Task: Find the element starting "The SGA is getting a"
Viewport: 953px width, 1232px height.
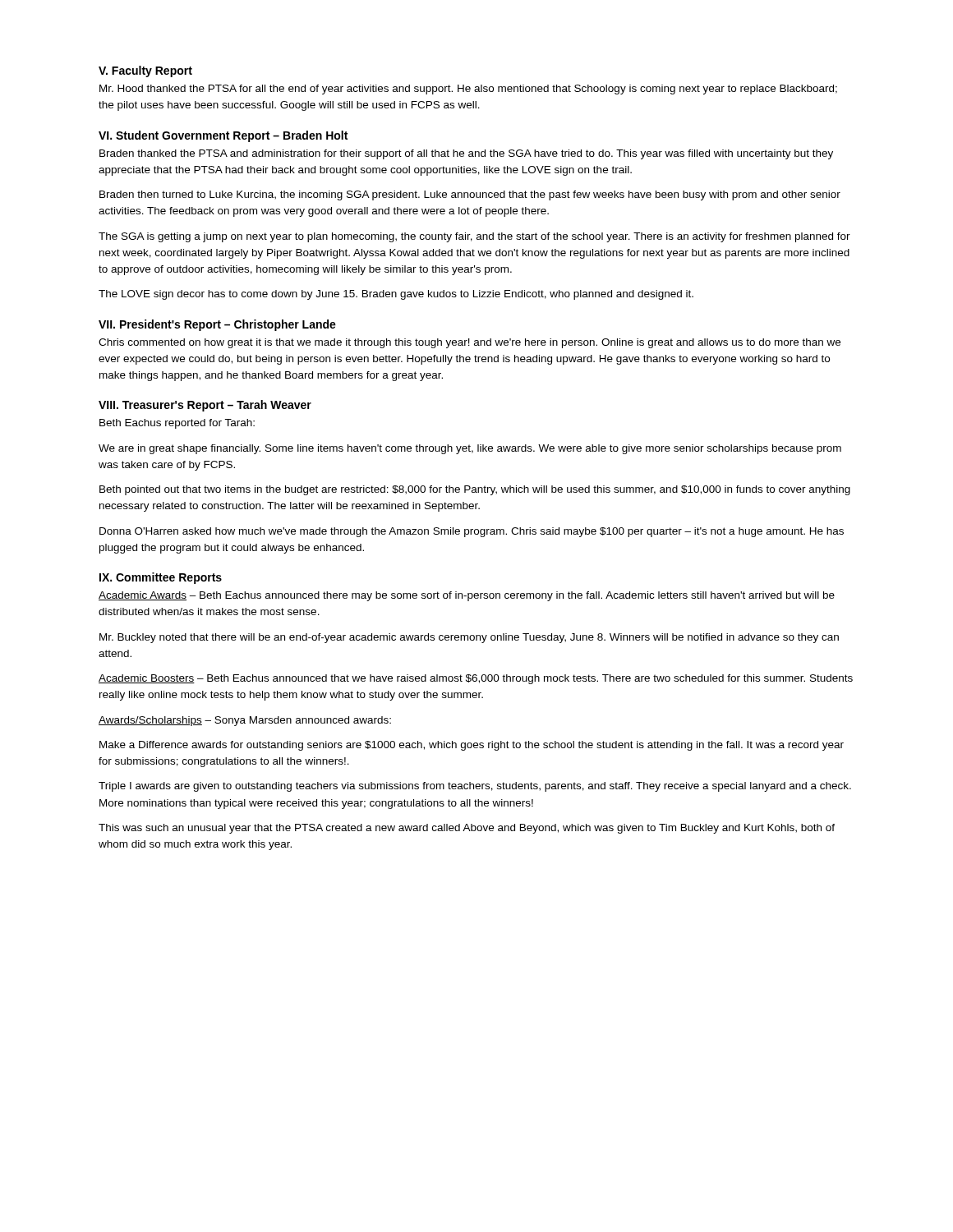Action: [x=474, y=252]
